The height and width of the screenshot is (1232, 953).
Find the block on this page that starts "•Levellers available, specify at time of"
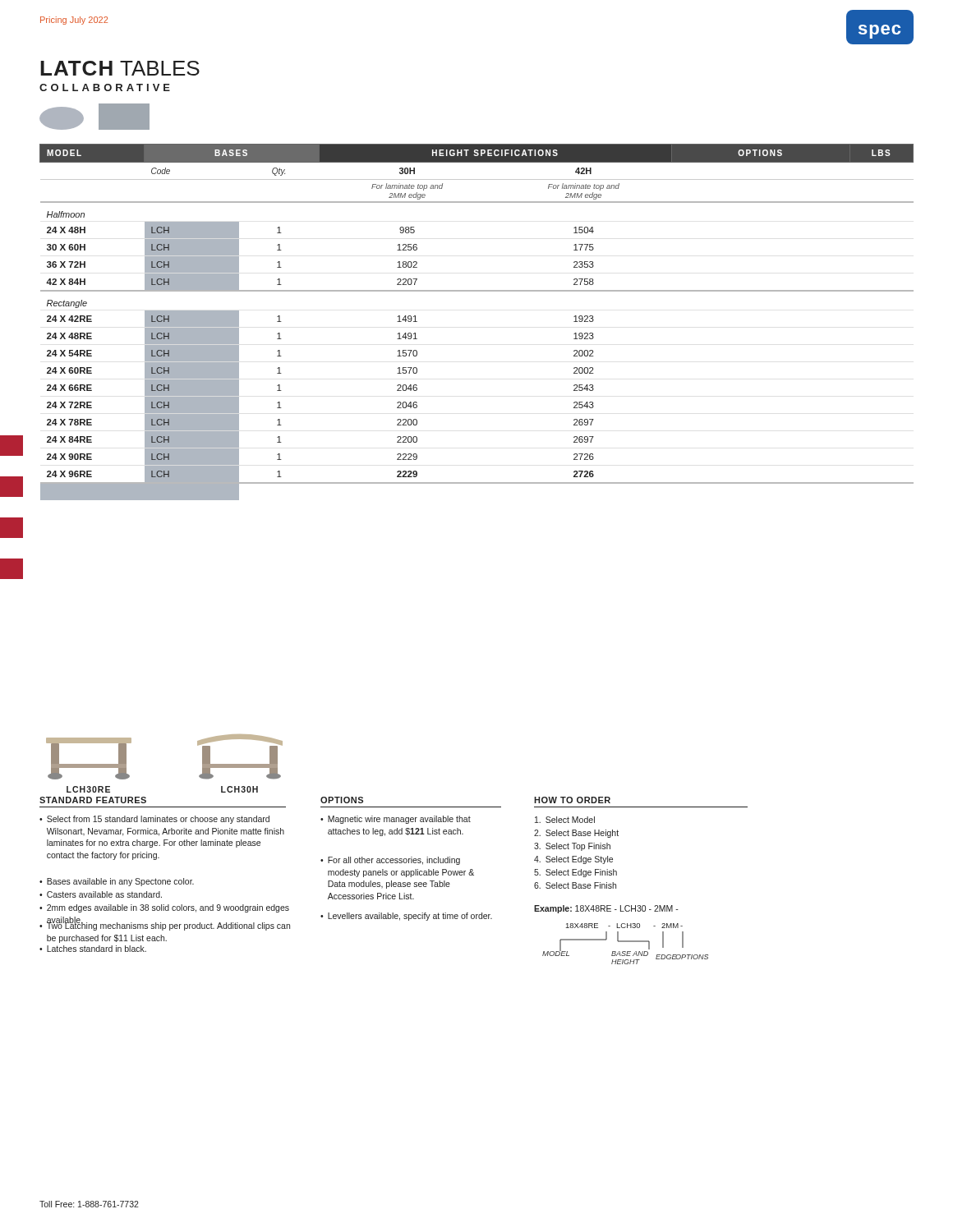[x=406, y=916]
